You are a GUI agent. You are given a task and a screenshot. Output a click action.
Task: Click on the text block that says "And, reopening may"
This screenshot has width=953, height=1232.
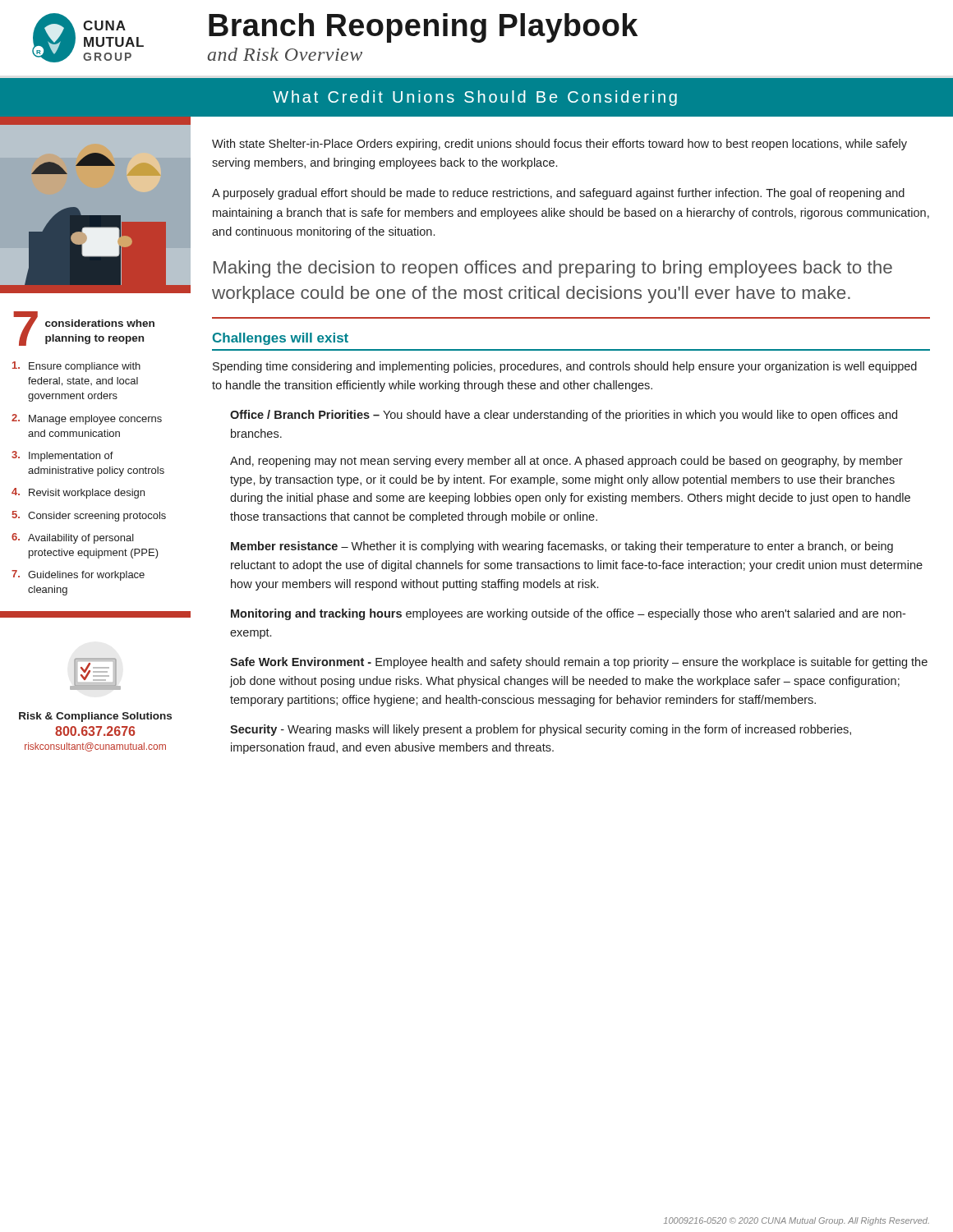coord(570,489)
